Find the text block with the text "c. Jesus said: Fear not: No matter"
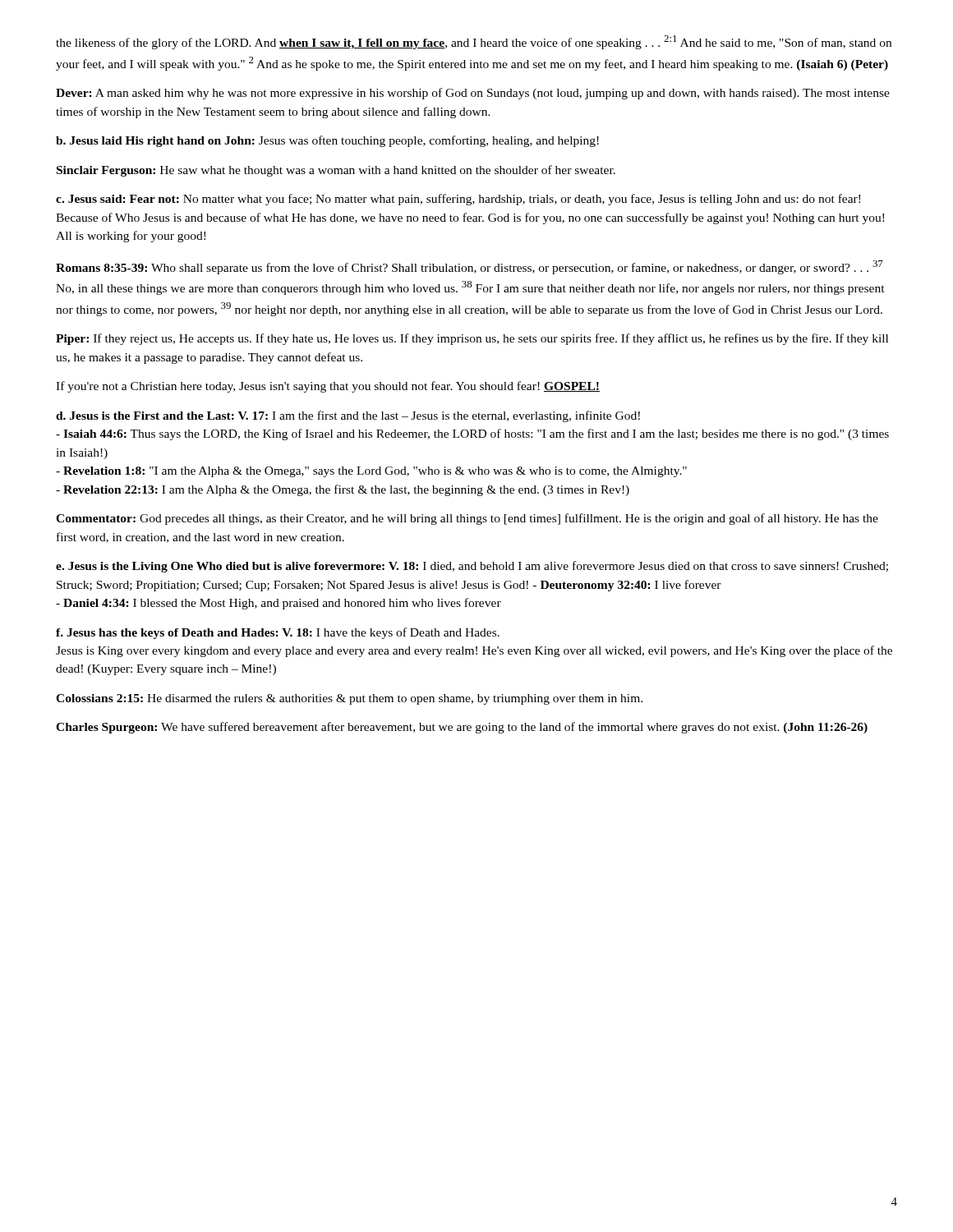953x1232 pixels. (471, 217)
